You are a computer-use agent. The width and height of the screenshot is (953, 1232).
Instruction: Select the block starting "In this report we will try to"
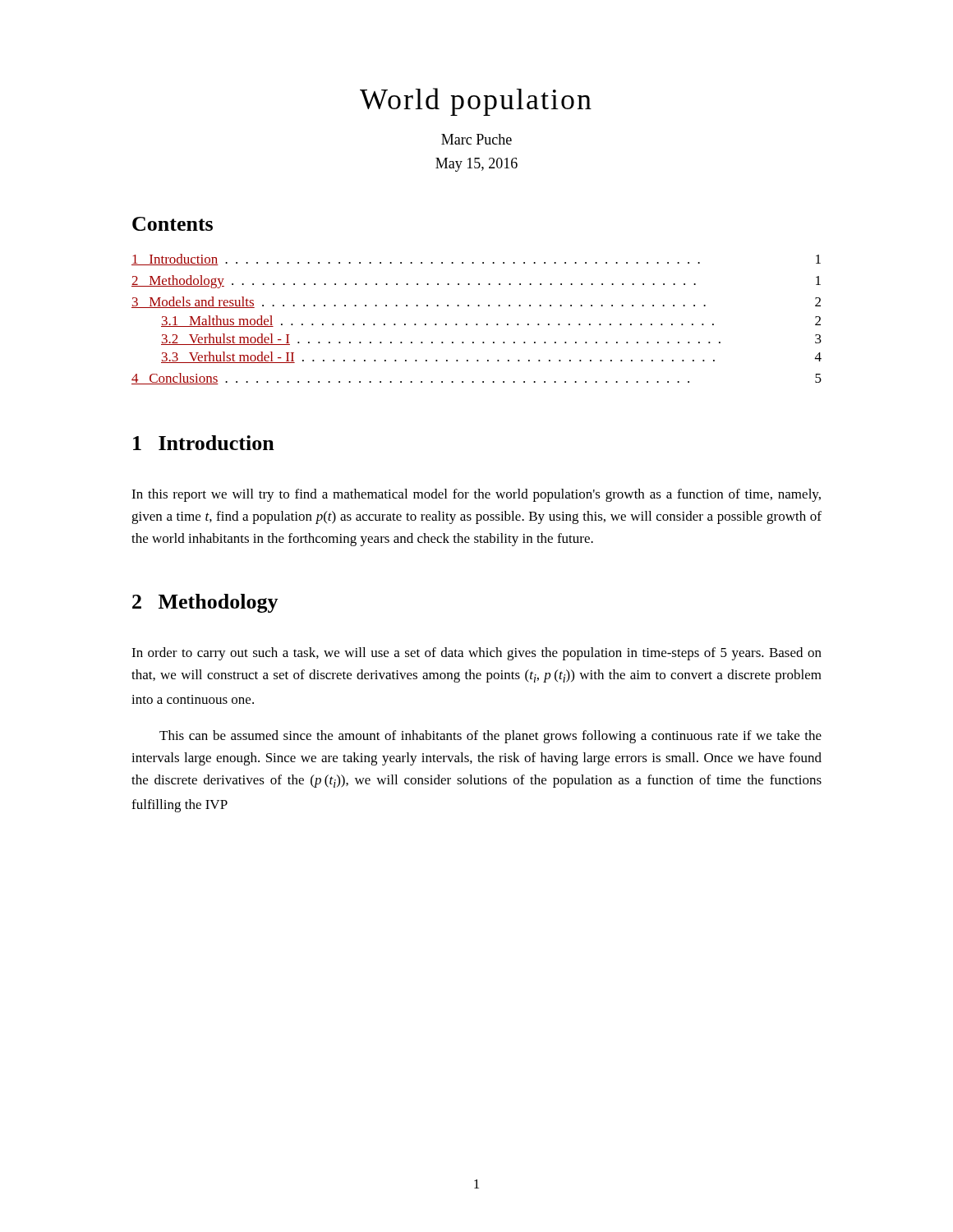[476, 516]
